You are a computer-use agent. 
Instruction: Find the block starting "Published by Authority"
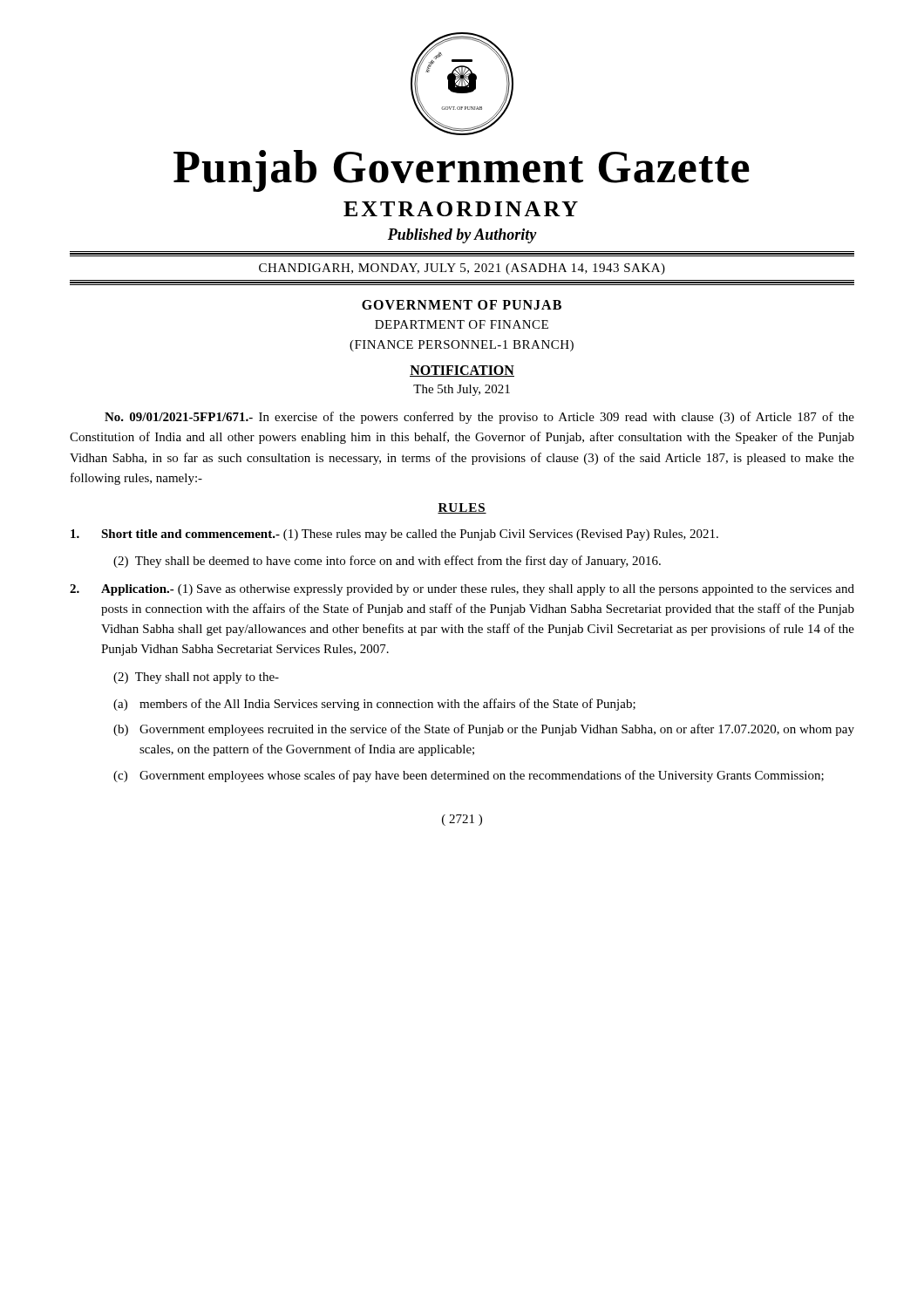(x=462, y=235)
